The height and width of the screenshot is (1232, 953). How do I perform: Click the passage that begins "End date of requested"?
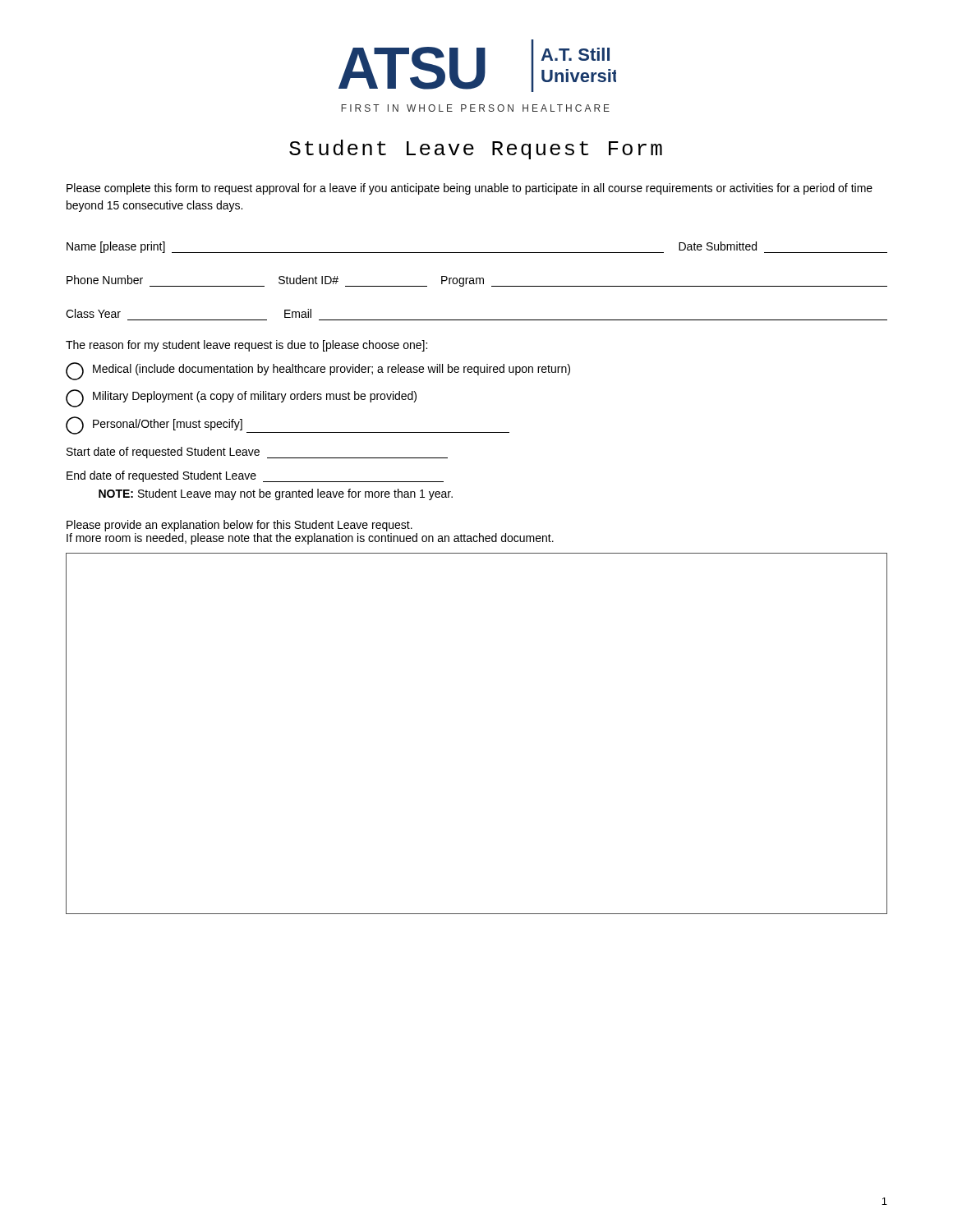pyautogui.click(x=255, y=474)
